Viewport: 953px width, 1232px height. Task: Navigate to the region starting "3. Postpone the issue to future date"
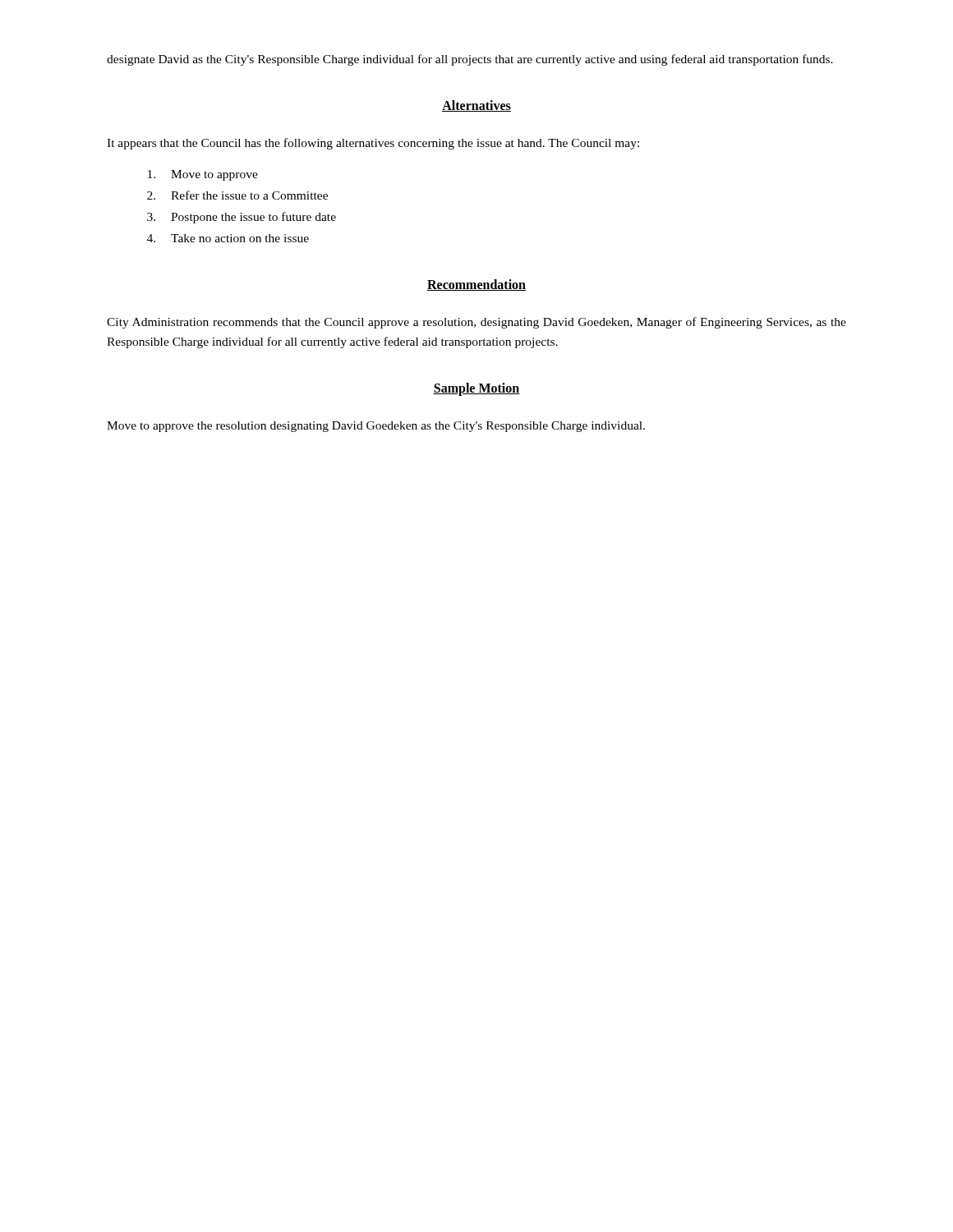242,218
